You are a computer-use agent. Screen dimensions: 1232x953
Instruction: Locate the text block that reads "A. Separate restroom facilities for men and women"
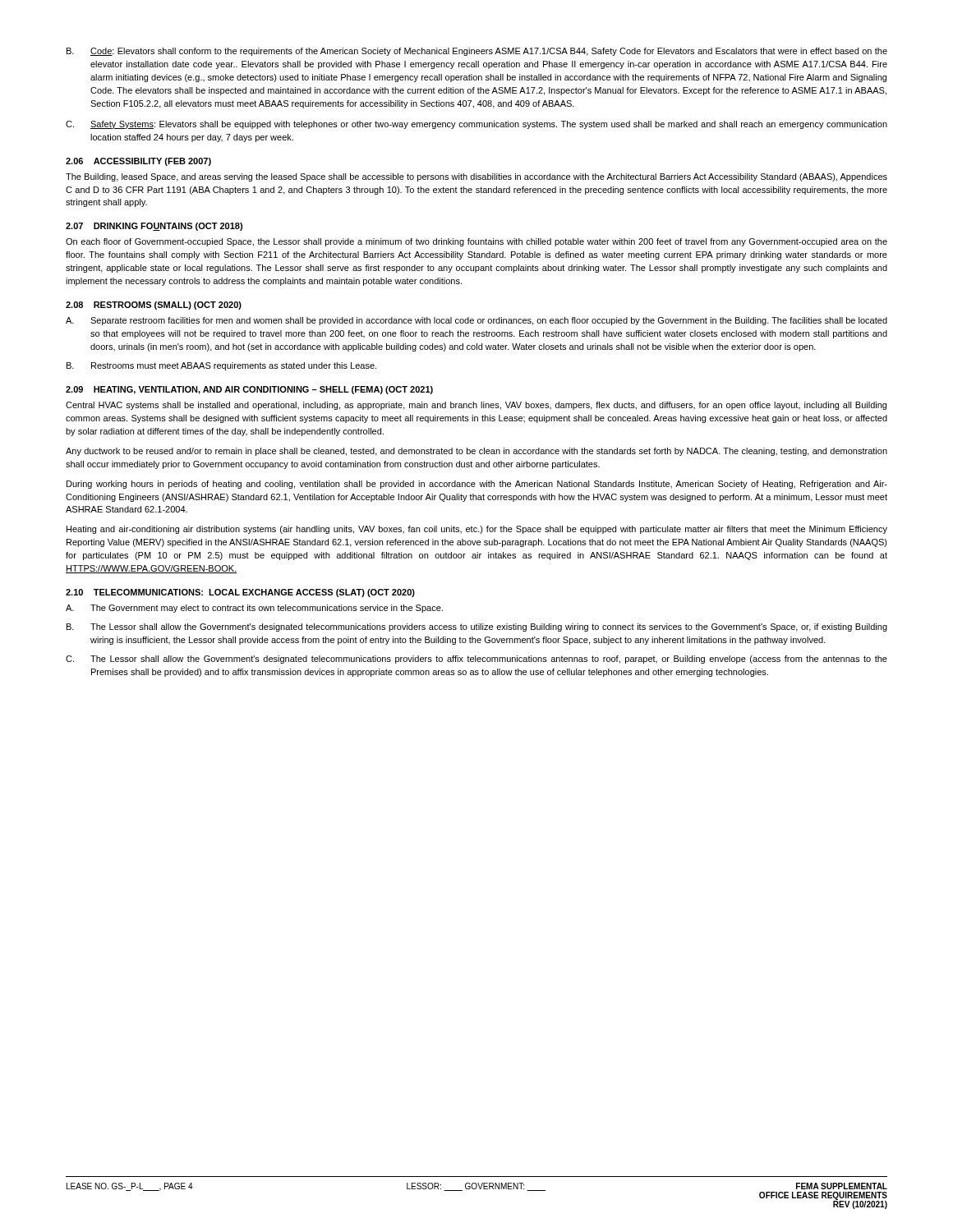(x=476, y=334)
